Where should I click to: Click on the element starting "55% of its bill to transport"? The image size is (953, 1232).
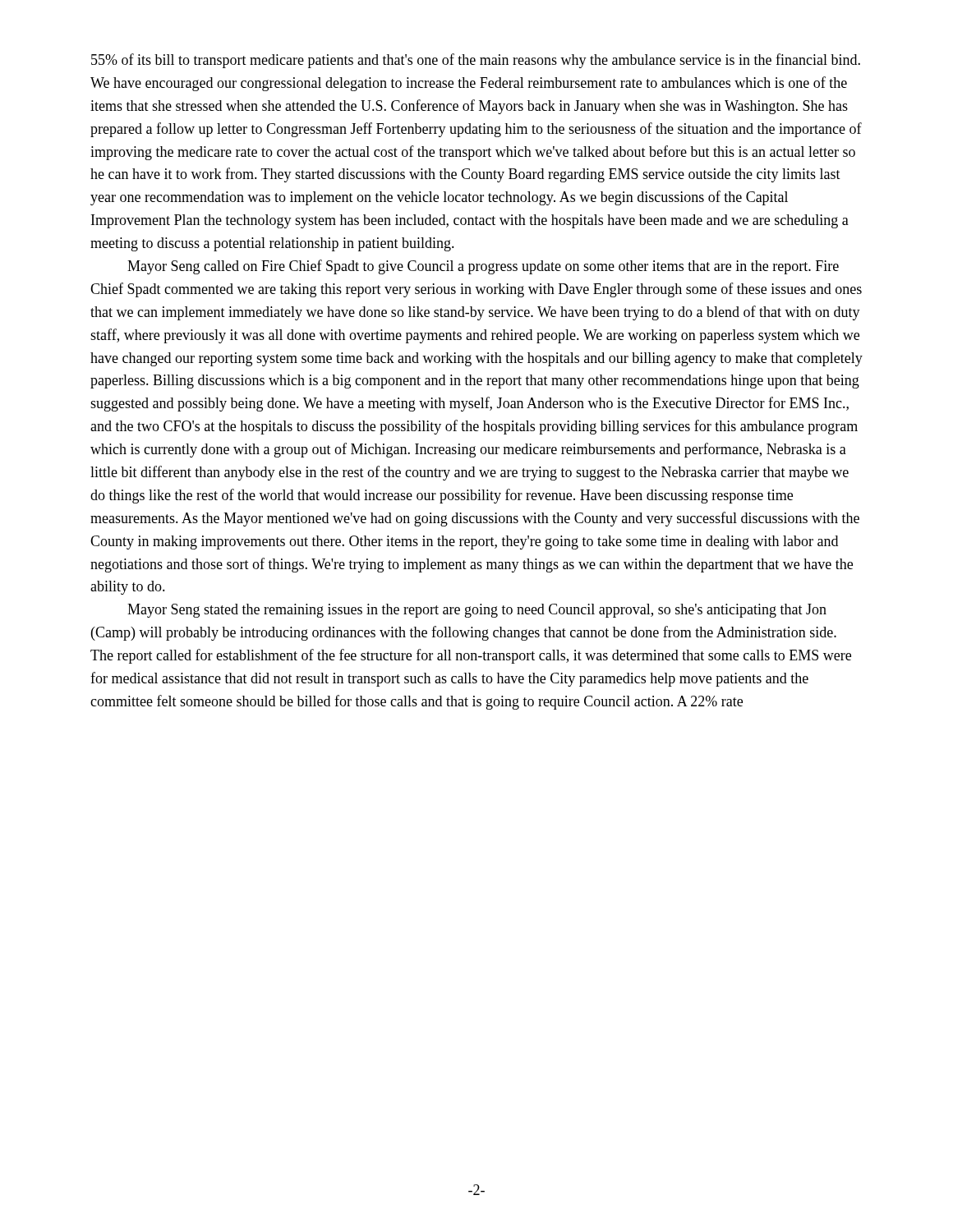coord(476,381)
